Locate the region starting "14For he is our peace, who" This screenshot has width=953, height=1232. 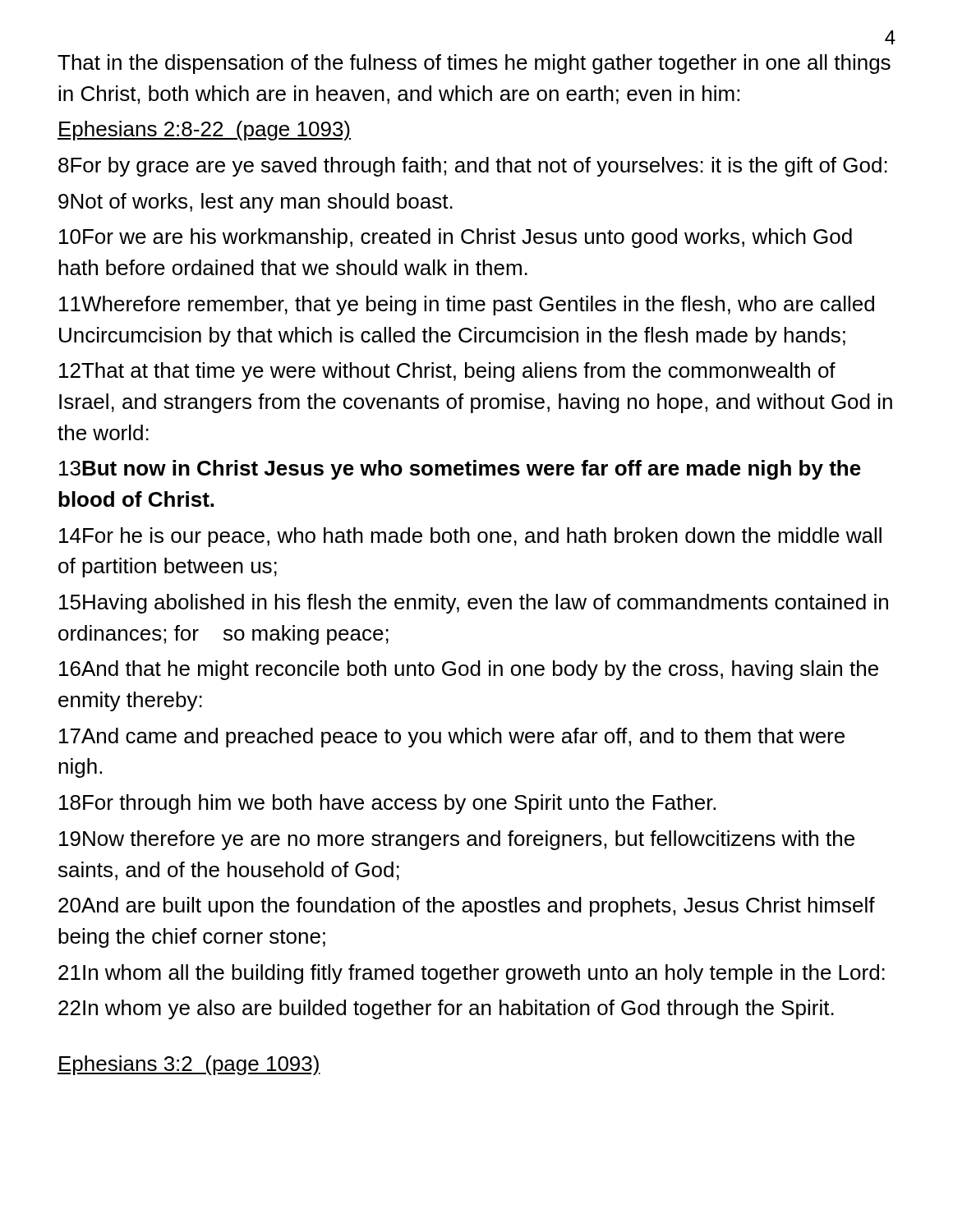coord(470,551)
